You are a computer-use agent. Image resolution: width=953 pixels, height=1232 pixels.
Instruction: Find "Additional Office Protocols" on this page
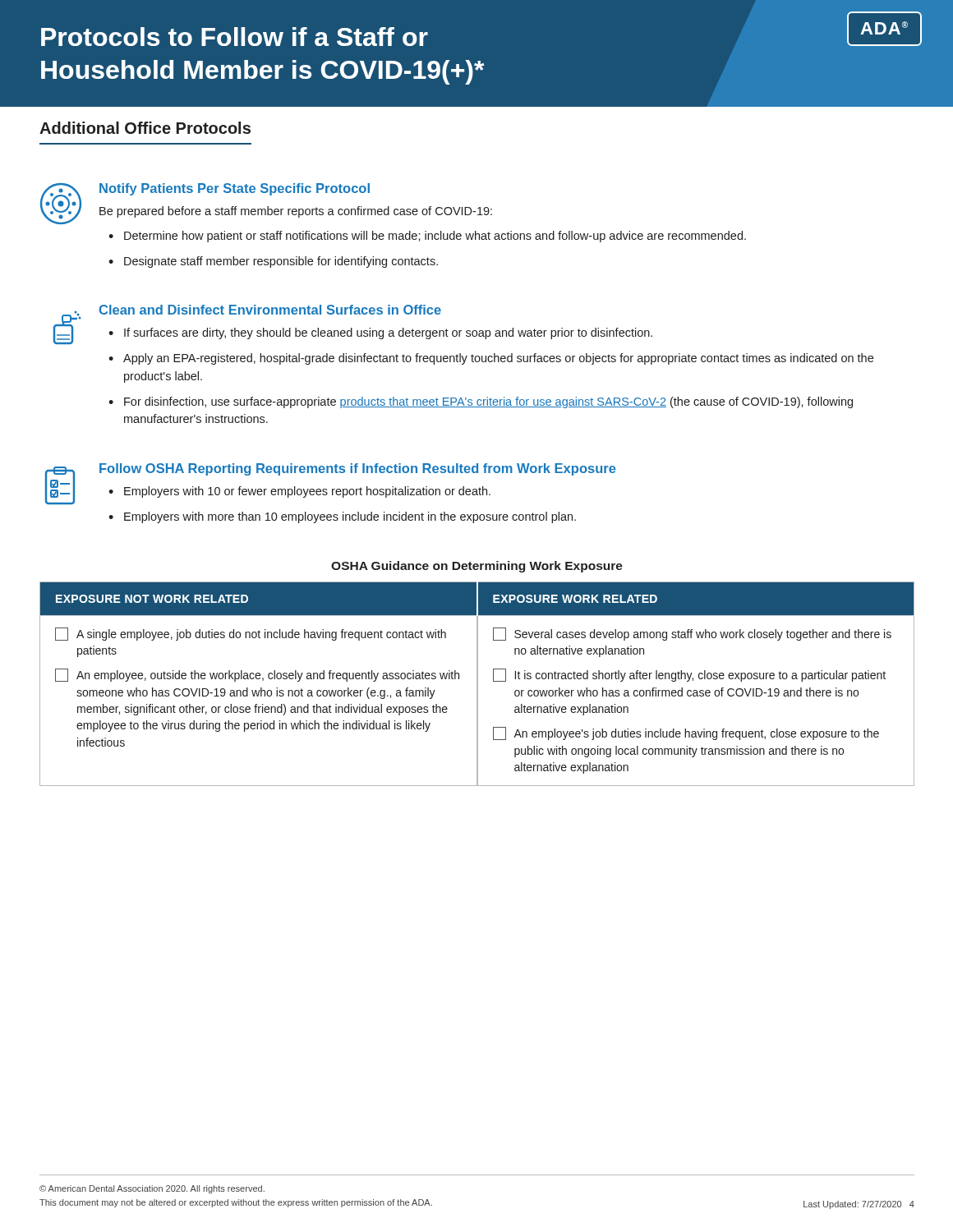145,132
